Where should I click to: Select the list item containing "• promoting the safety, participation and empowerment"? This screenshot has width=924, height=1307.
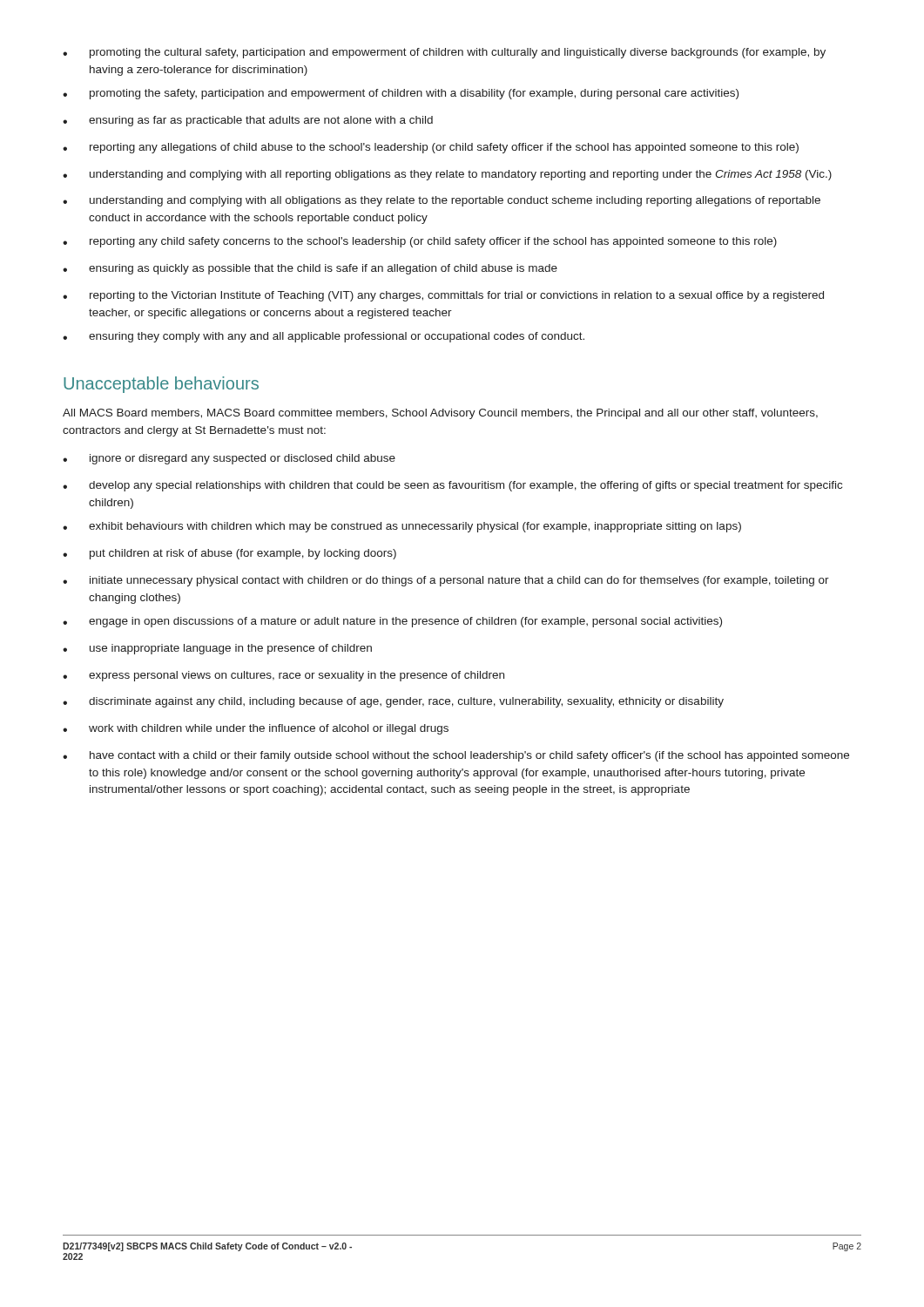[462, 95]
